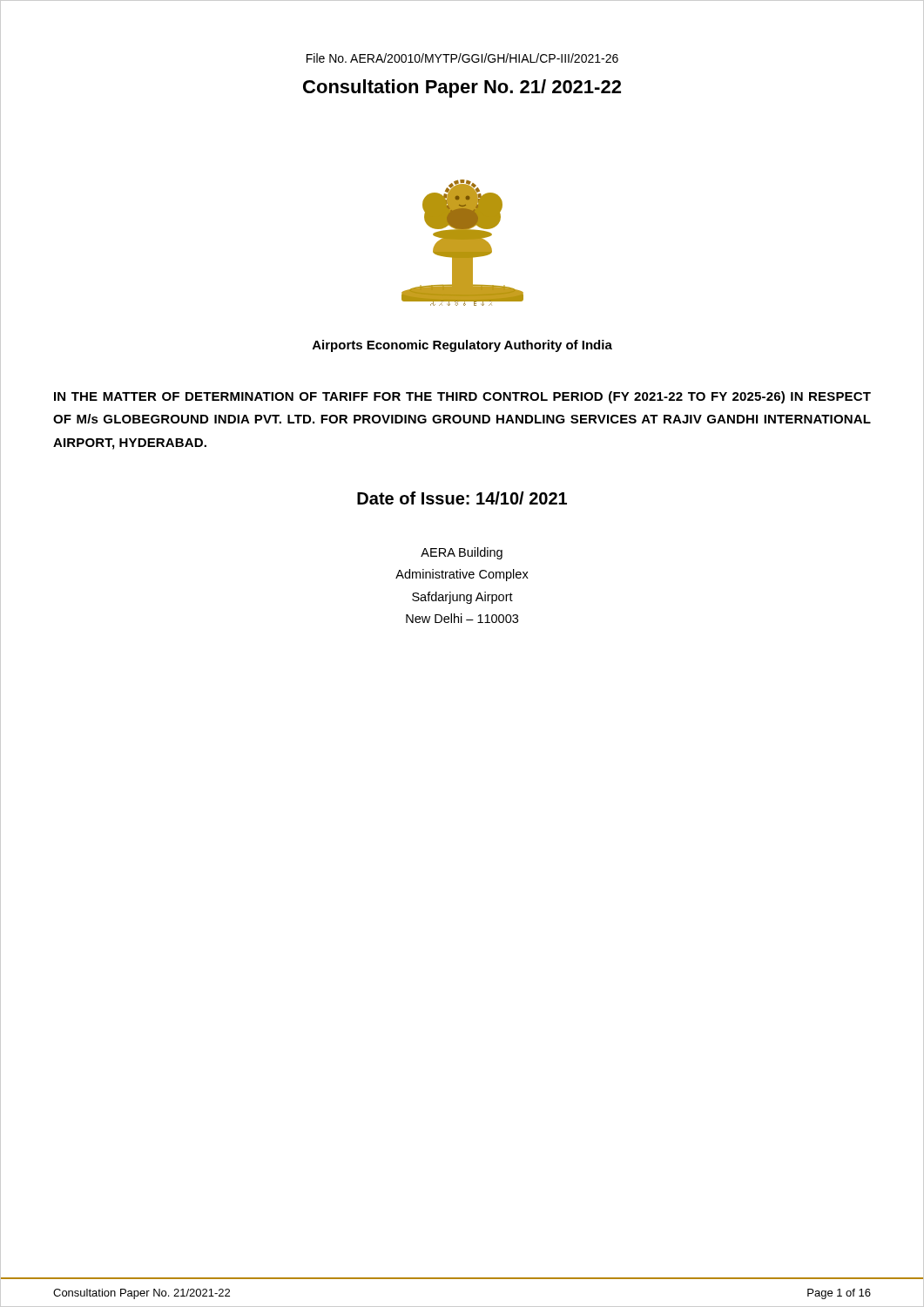The width and height of the screenshot is (924, 1307).
Task: Point to the text block starting "Date of Issue: 14/10/ 2021"
Action: tap(462, 498)
